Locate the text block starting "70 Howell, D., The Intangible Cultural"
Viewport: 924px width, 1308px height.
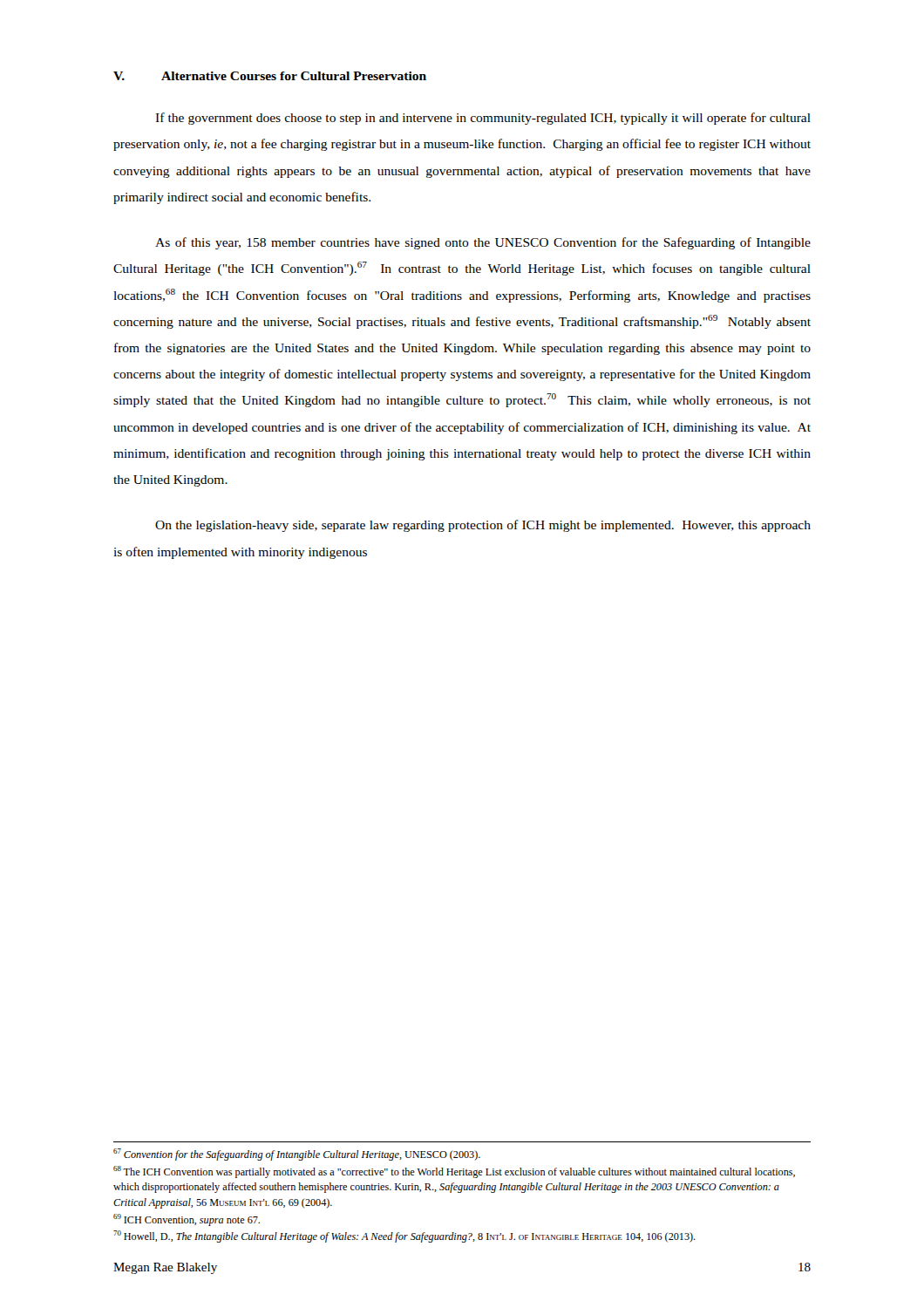[x=404, y=1236]
